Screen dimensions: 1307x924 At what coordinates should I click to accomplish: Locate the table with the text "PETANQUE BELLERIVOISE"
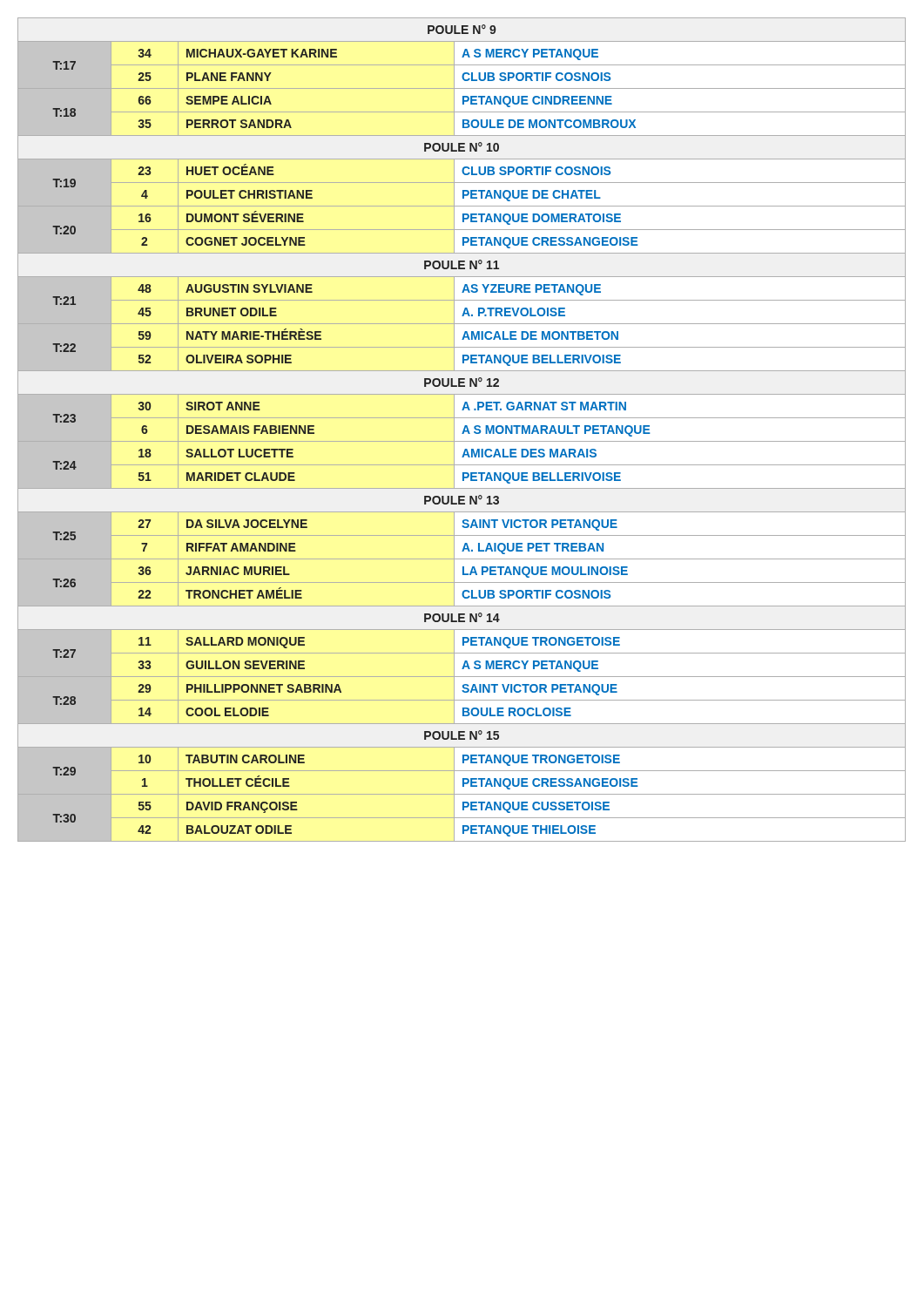(x=462, y=430)
